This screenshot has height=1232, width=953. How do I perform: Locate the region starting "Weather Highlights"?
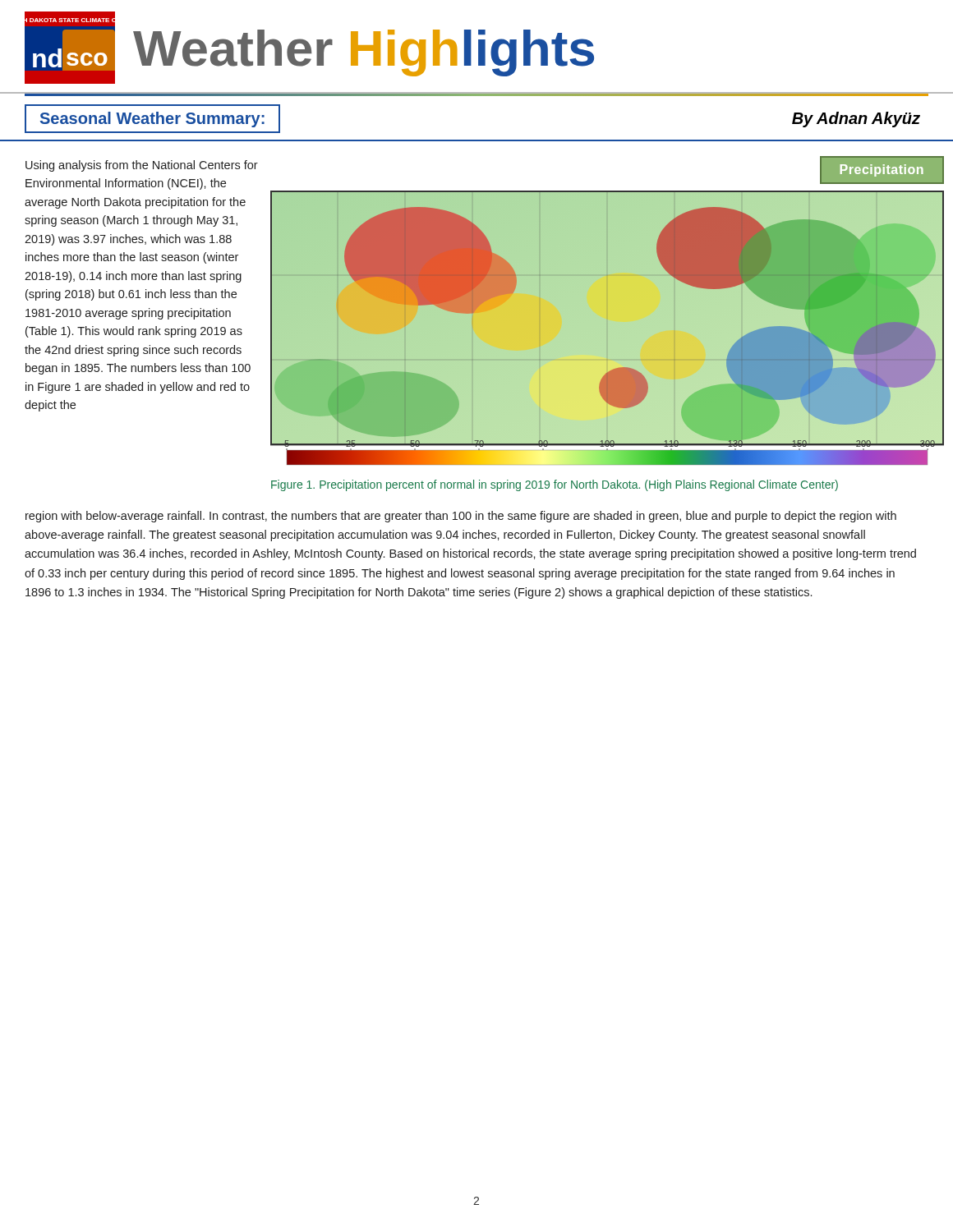(365, 48)
